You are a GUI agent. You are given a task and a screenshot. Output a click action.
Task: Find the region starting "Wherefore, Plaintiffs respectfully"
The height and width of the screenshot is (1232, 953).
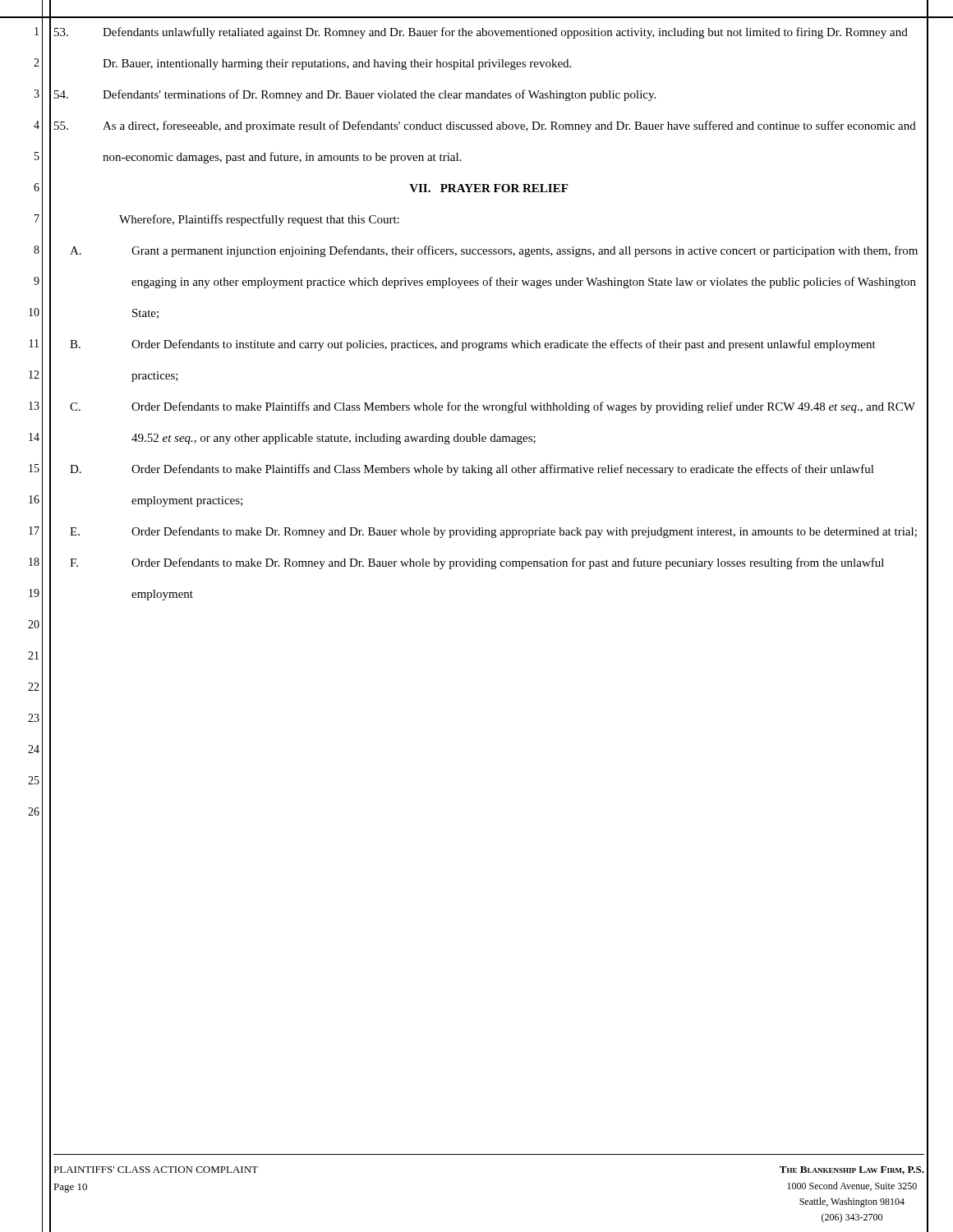(x=260, y=219)
